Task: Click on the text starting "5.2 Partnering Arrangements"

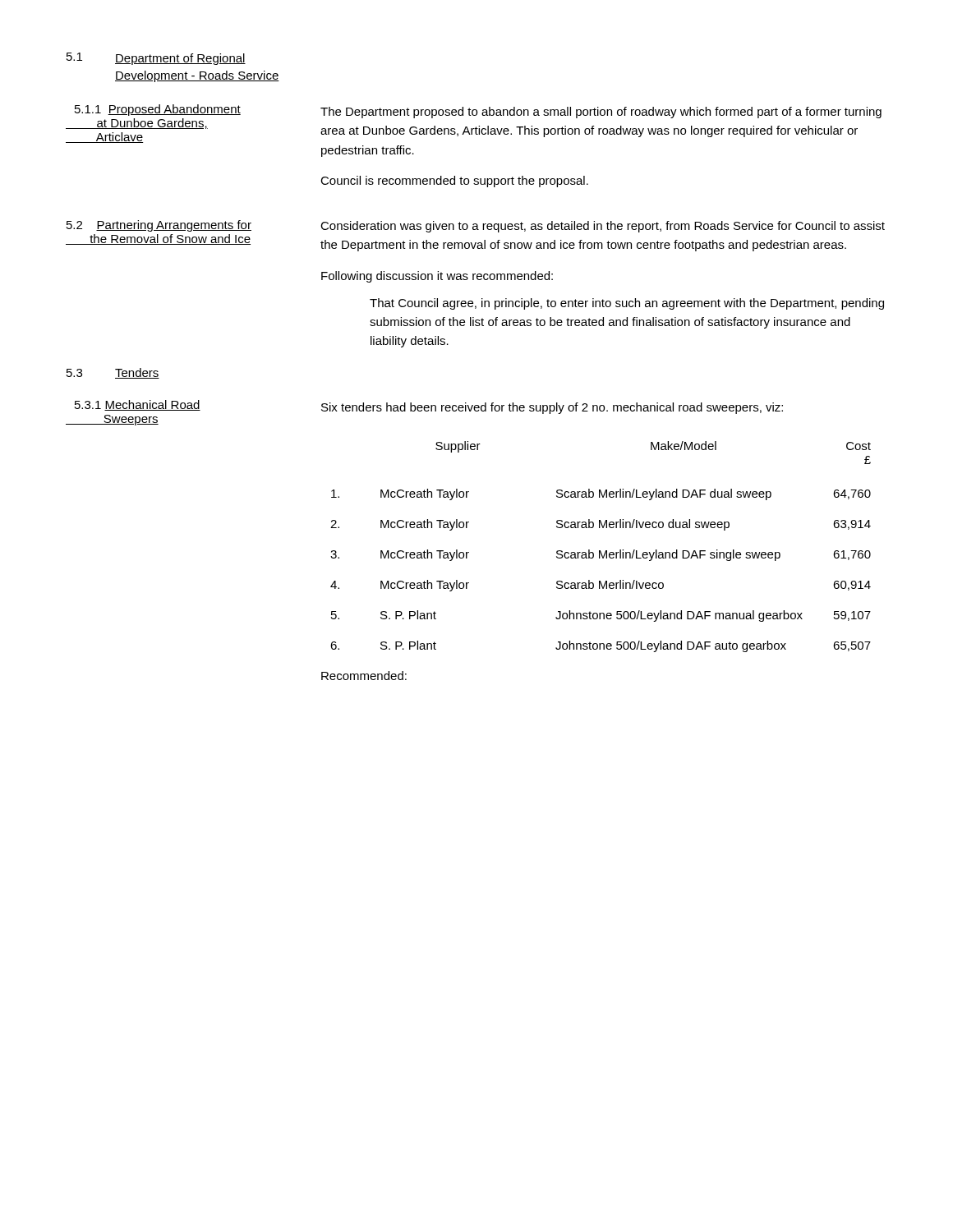Action: pos(476,283)
